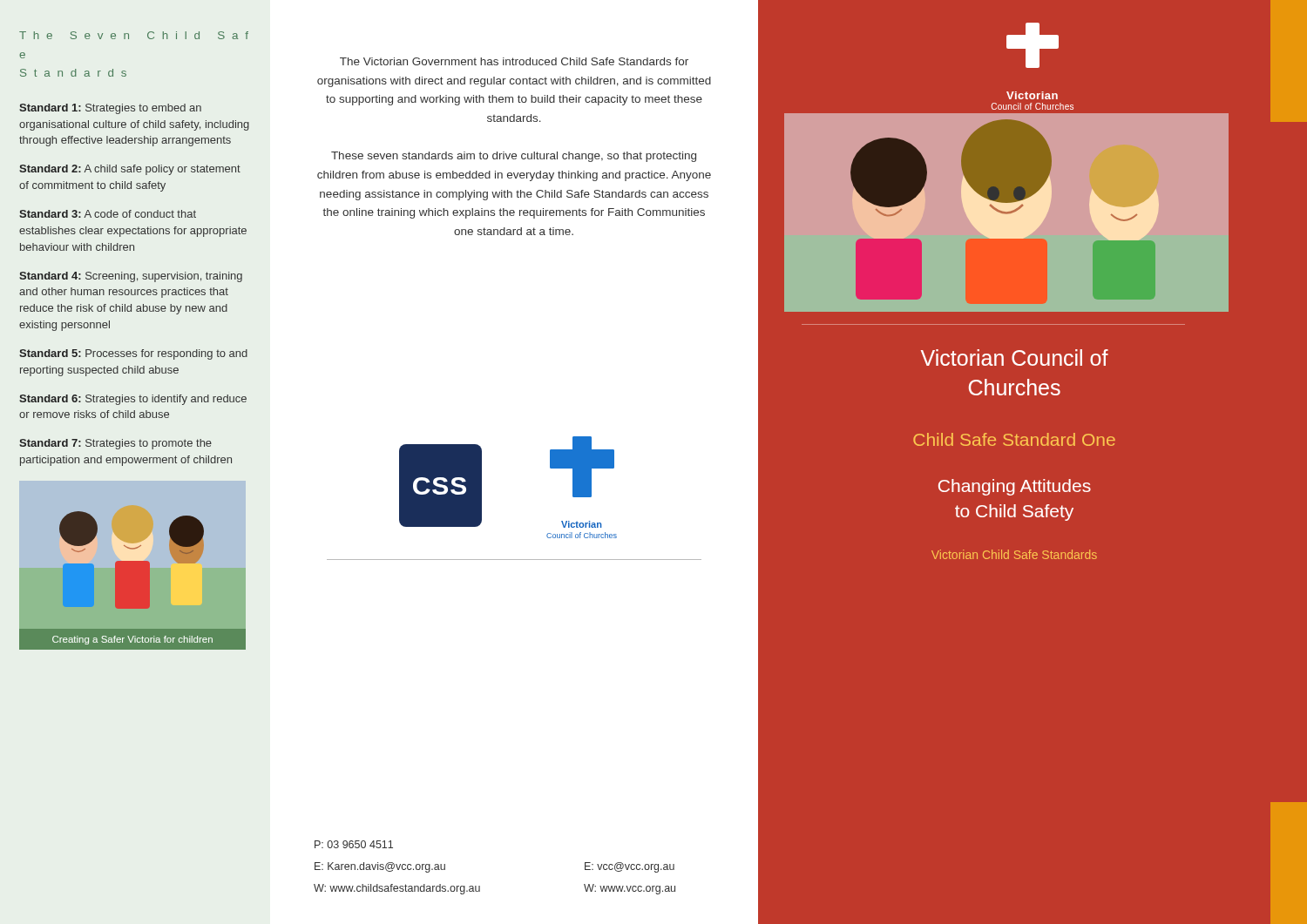Locate the element starting "Standard 3: A"
This screenshot has height=924, width=1307.
pos(133,230)
